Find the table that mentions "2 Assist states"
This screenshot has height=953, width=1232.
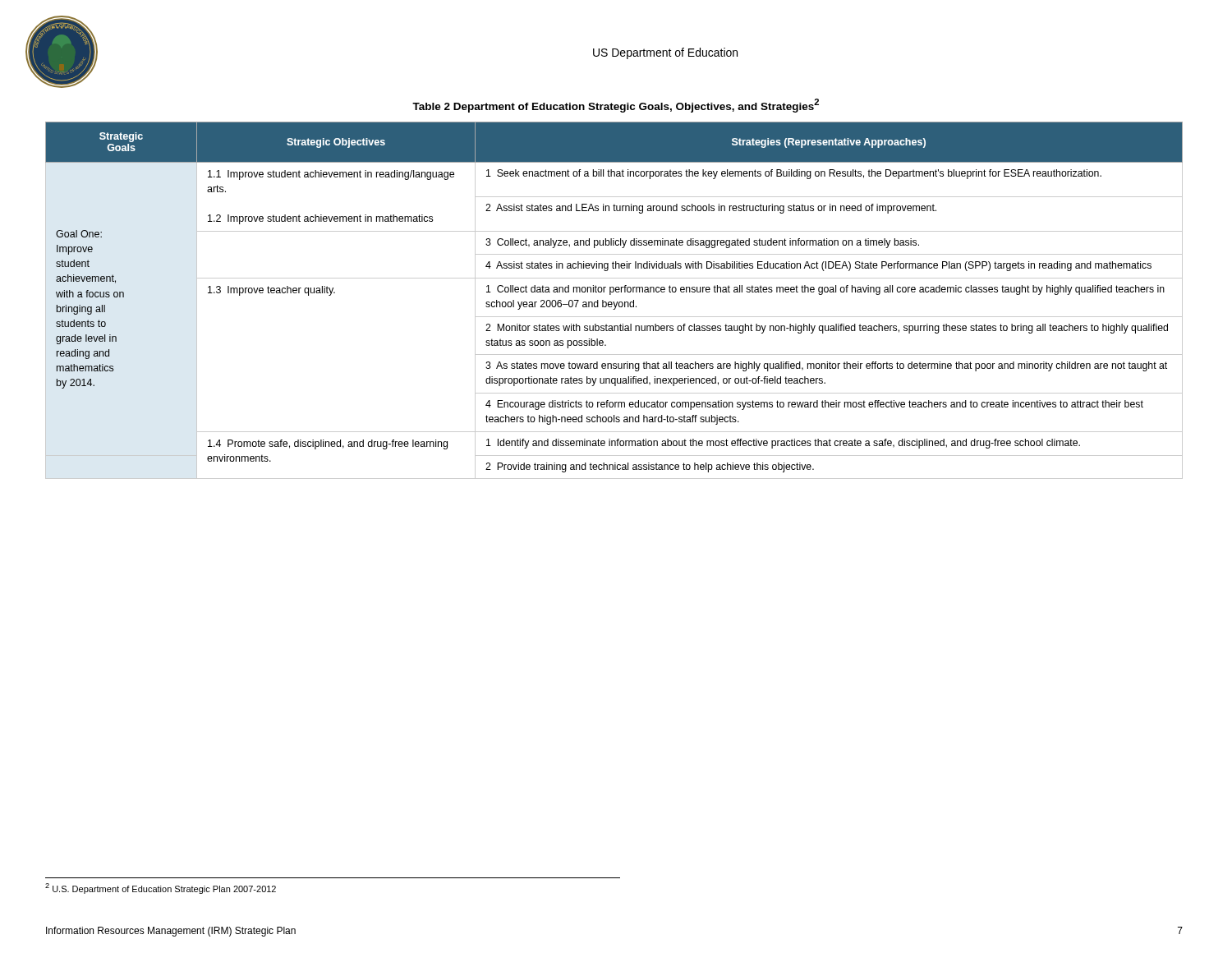(x=614, y=300)
